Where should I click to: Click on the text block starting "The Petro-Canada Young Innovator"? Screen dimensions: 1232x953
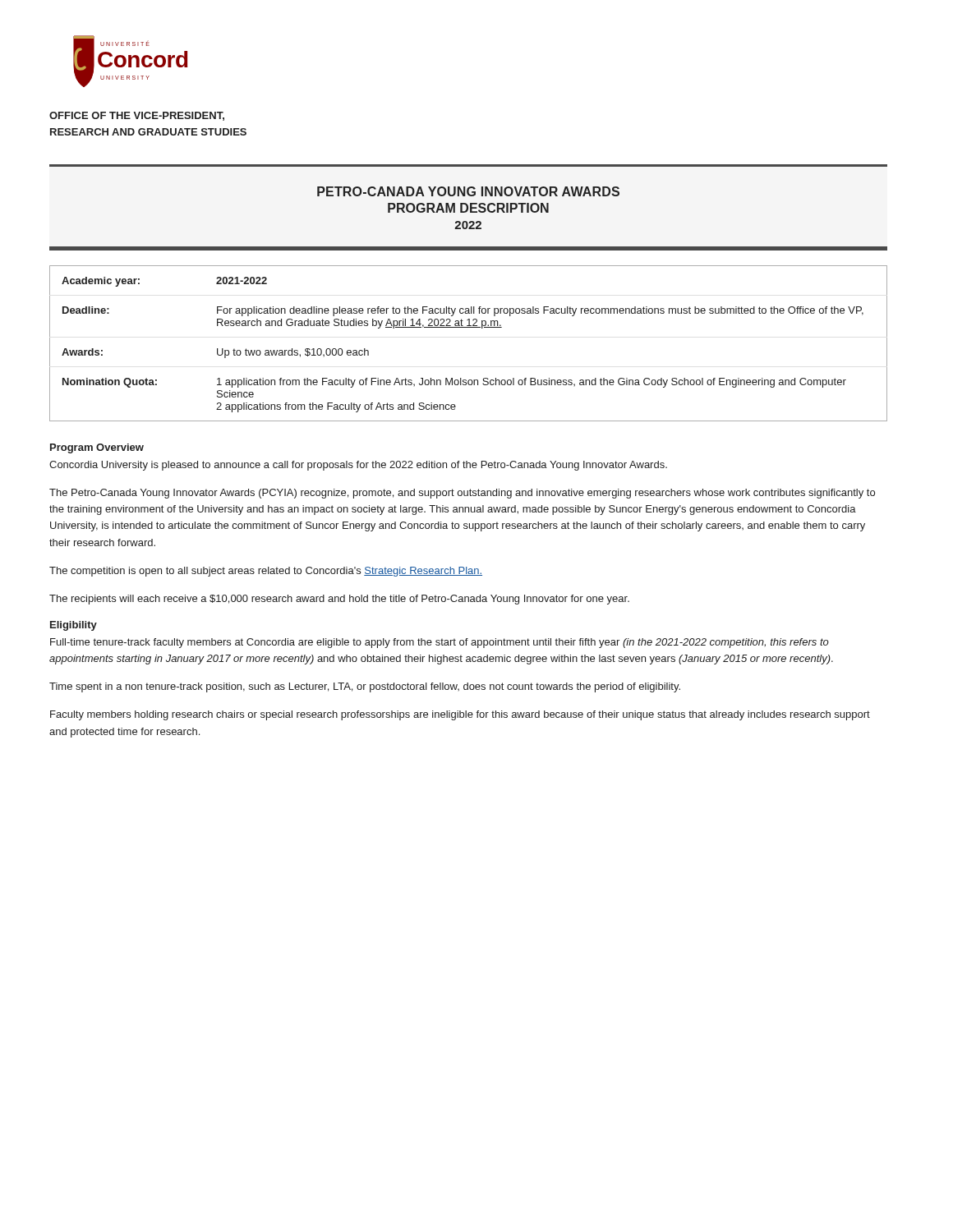462,517
